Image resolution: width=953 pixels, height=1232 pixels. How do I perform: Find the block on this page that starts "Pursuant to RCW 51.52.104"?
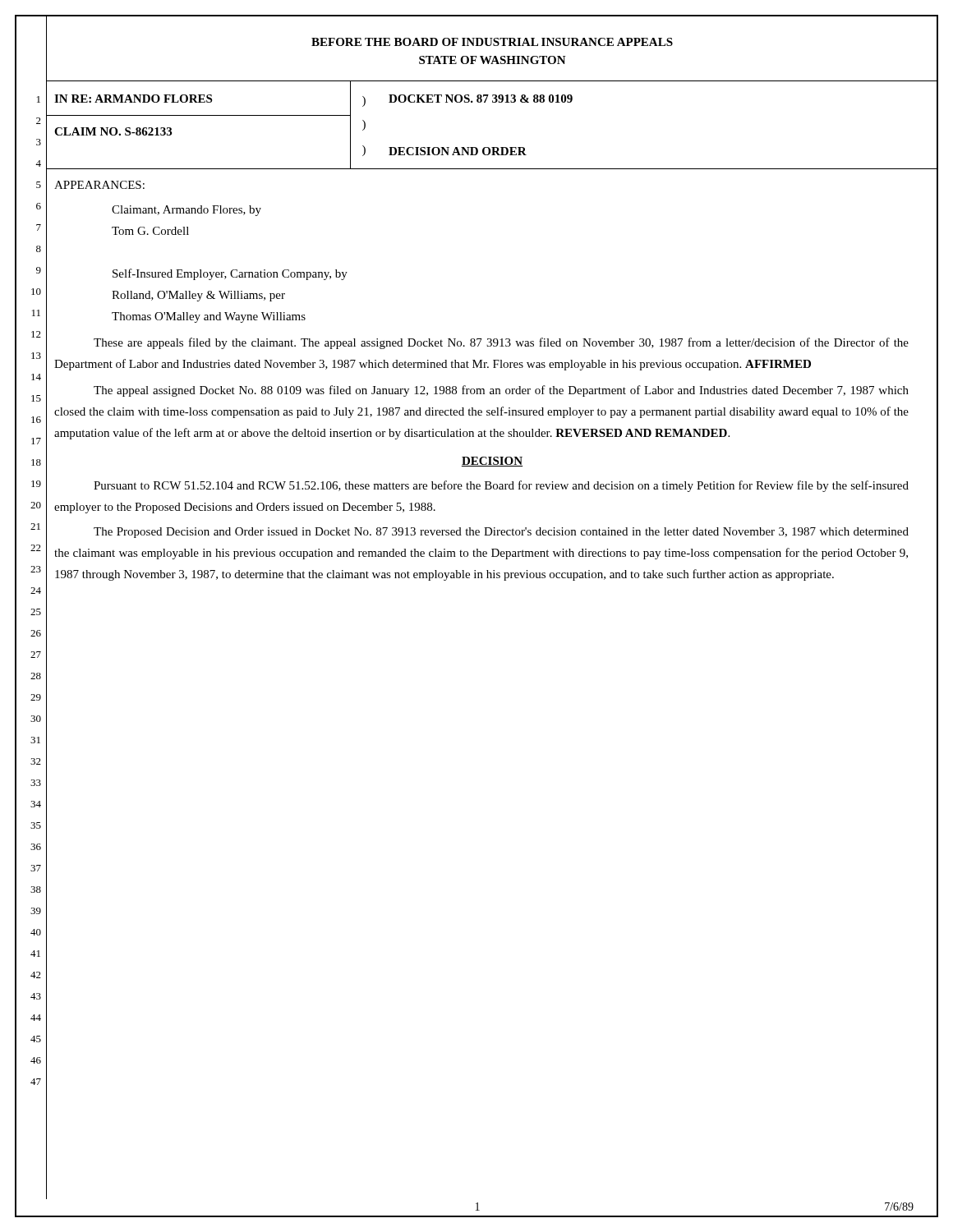point(481,496)
